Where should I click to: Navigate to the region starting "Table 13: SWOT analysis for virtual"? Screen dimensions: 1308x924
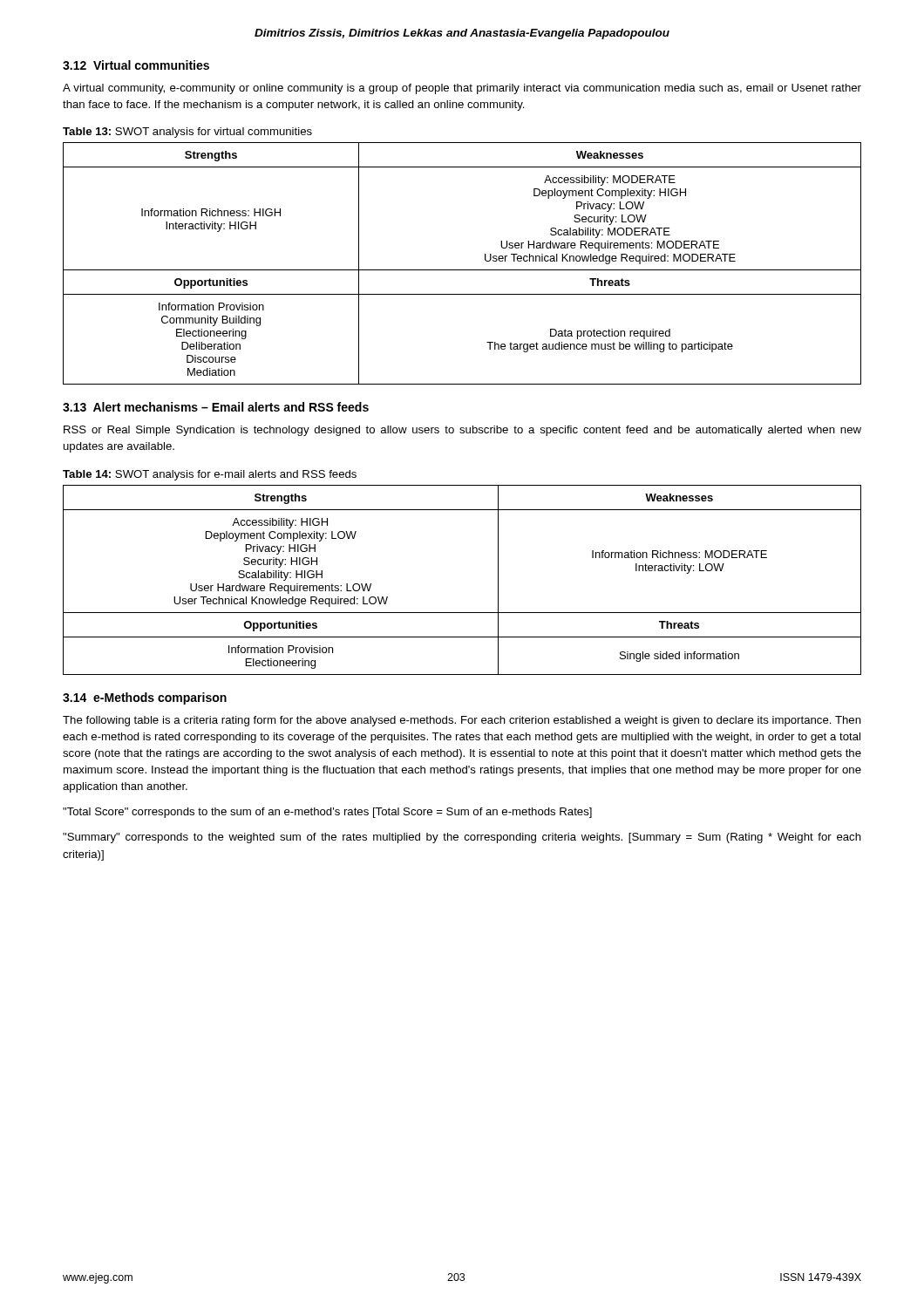[187, 131]
